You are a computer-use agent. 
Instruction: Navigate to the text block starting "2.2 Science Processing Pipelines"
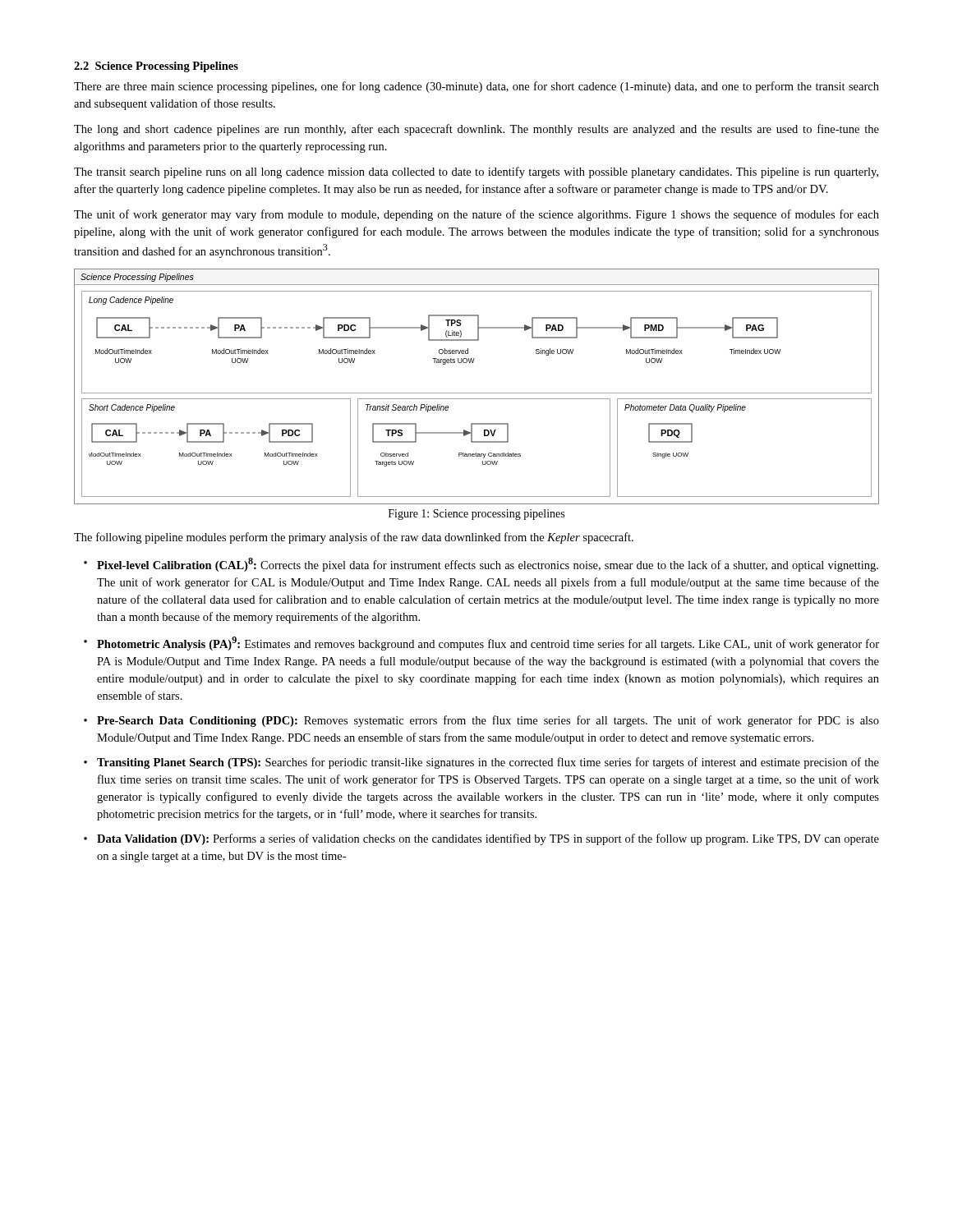[156, 66]
